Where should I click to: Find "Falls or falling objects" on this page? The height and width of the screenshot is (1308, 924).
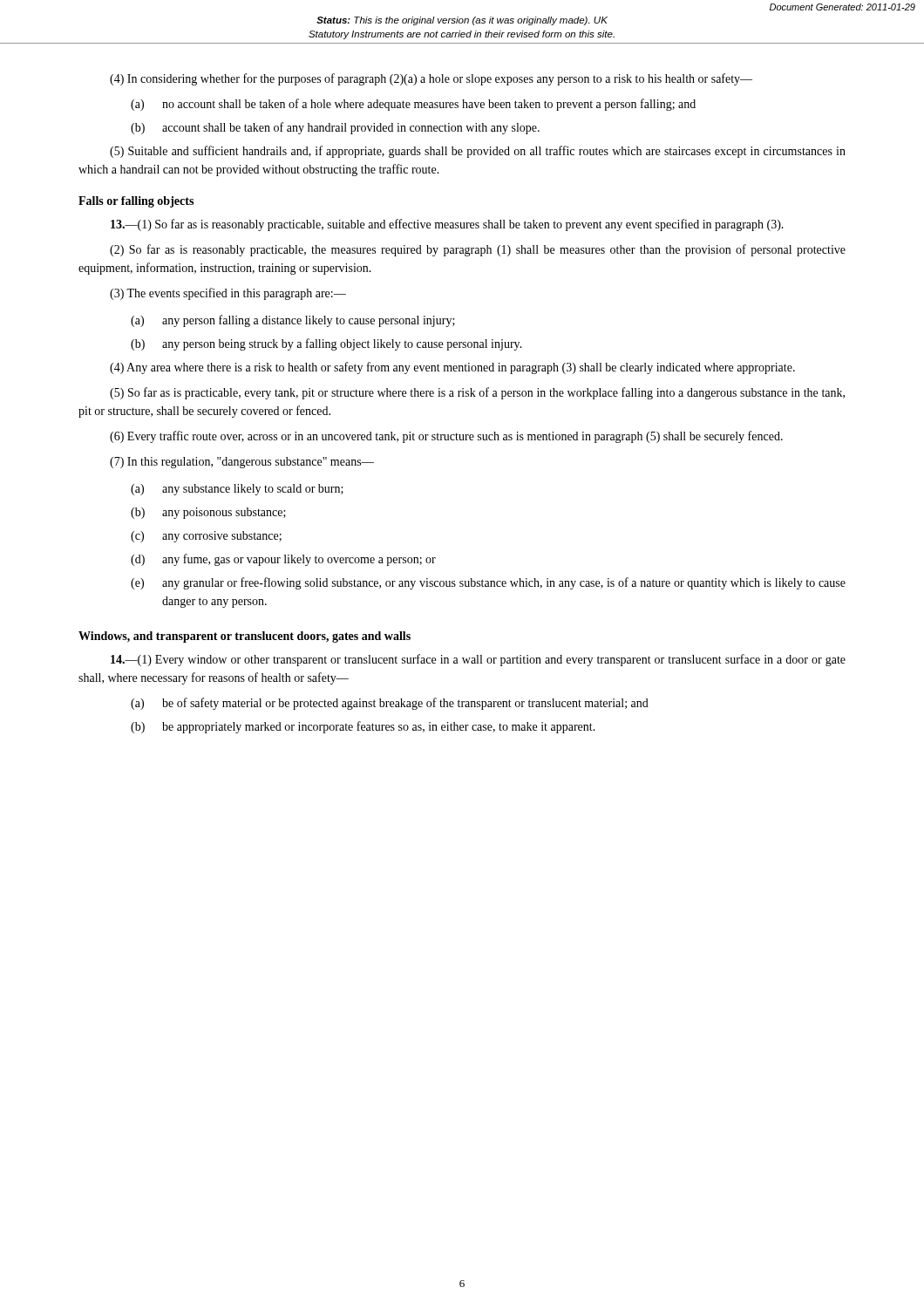136,201
